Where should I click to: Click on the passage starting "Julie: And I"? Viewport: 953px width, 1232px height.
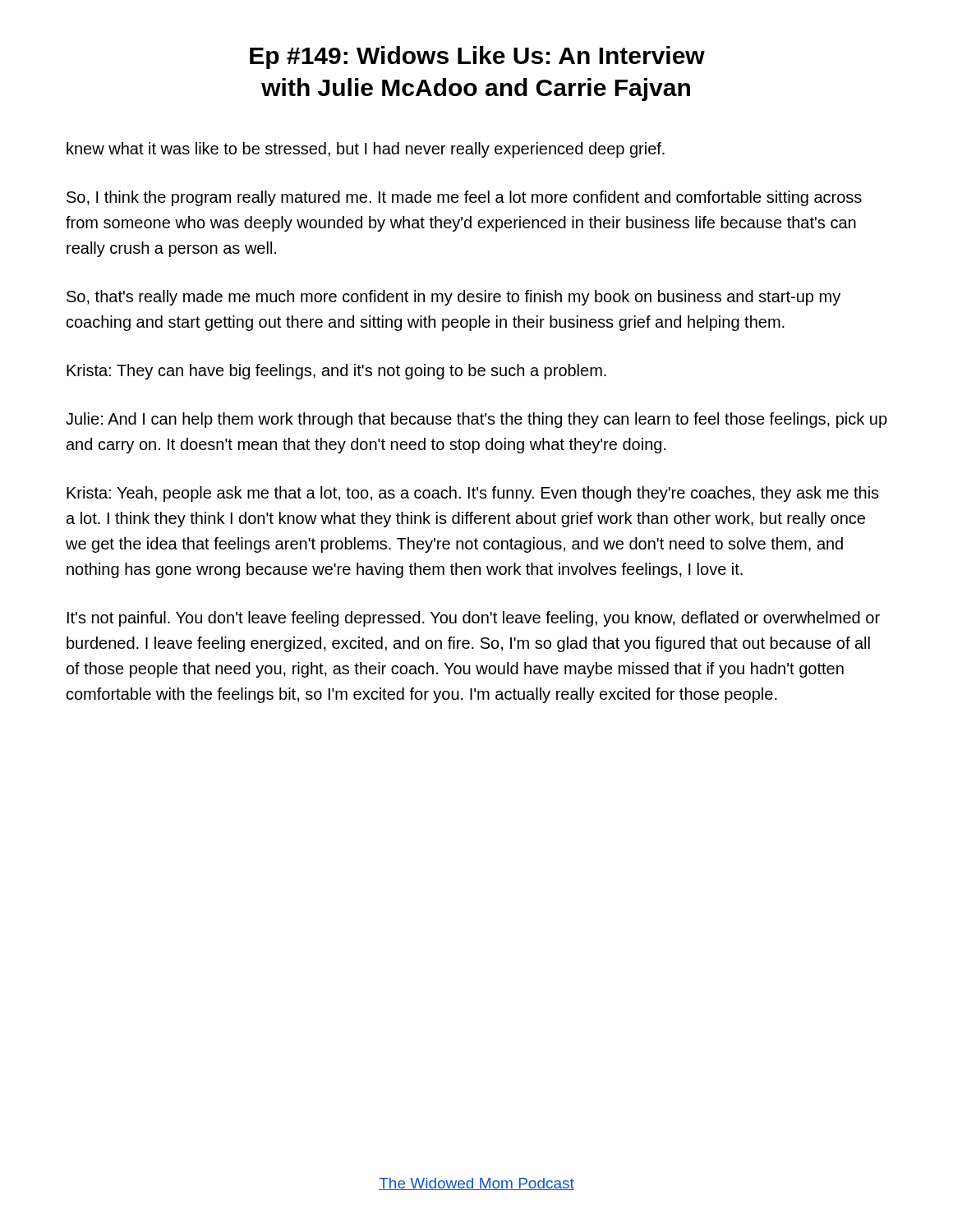pos(476,432)
